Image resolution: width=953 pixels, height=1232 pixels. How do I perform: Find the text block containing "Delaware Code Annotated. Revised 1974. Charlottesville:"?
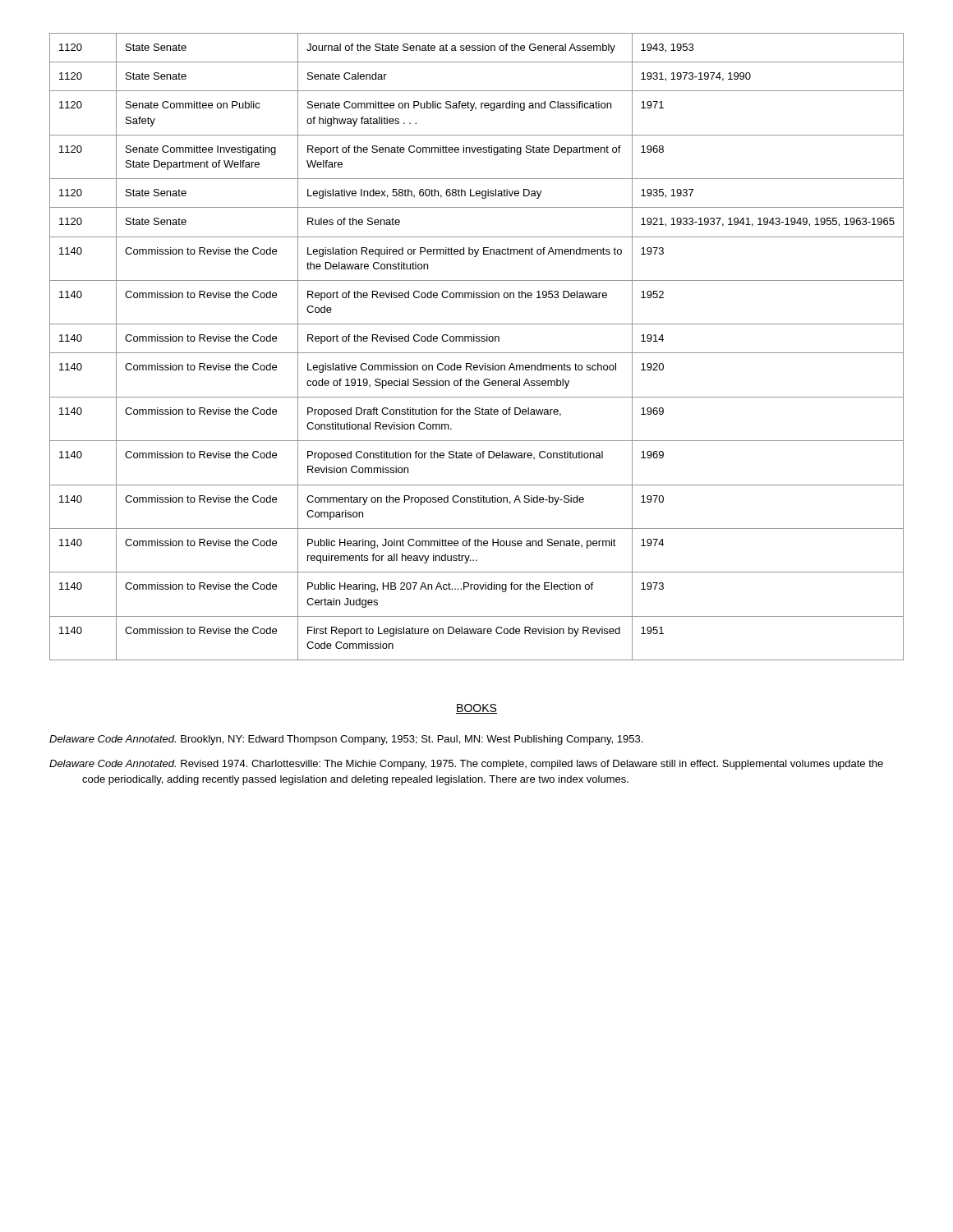point(466,771)
